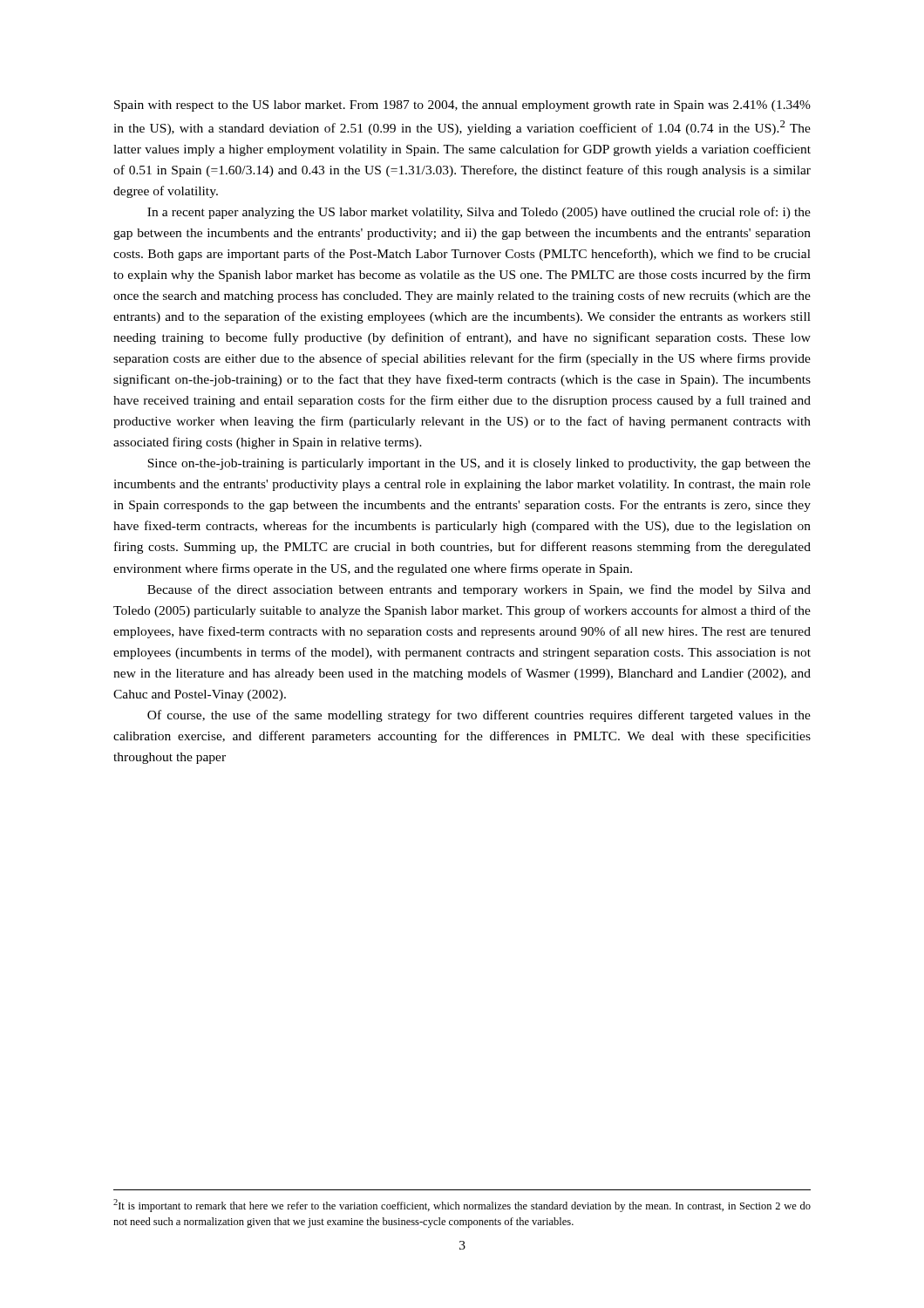Click on the block starting "Spain with respect to the"
Viewport: 924px width, 1308px height.
(x=462, y=148)
